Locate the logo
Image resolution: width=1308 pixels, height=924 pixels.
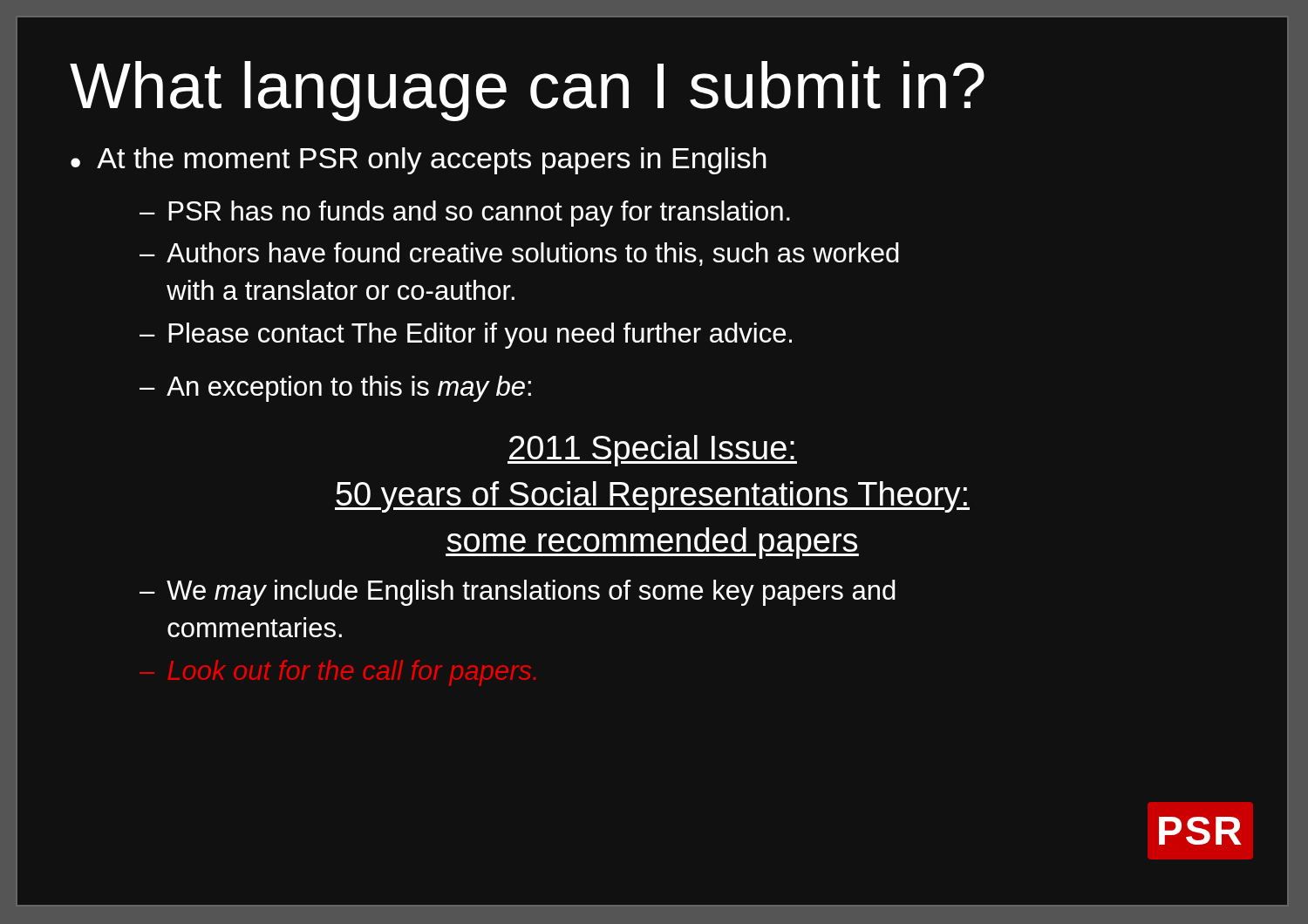coord(1191,837)
